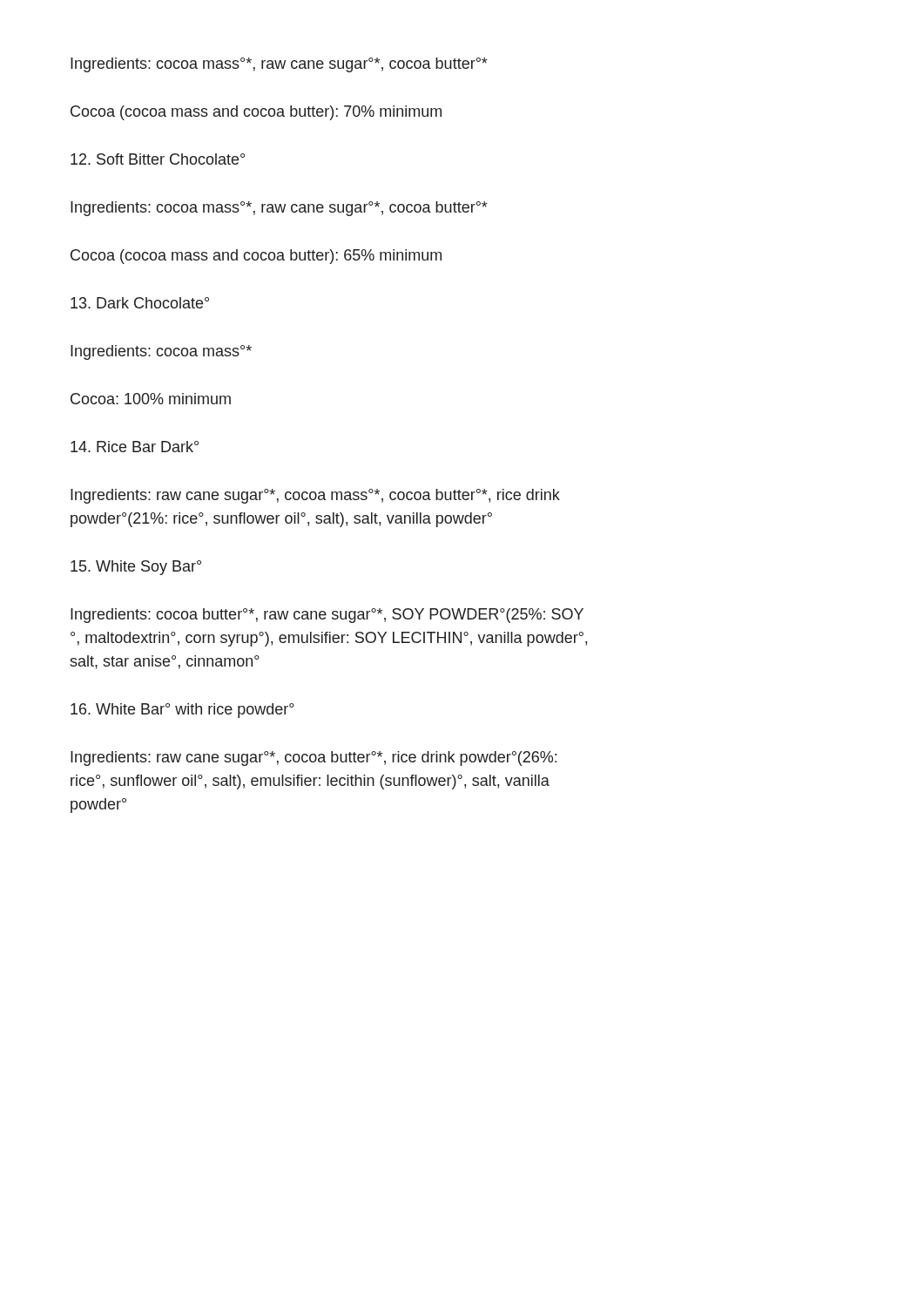This screenshot has width=924, height=1307.
Task: Select the text block starting "16. White Bar° with rice powder°"
Action: click(x=182, y=709)
